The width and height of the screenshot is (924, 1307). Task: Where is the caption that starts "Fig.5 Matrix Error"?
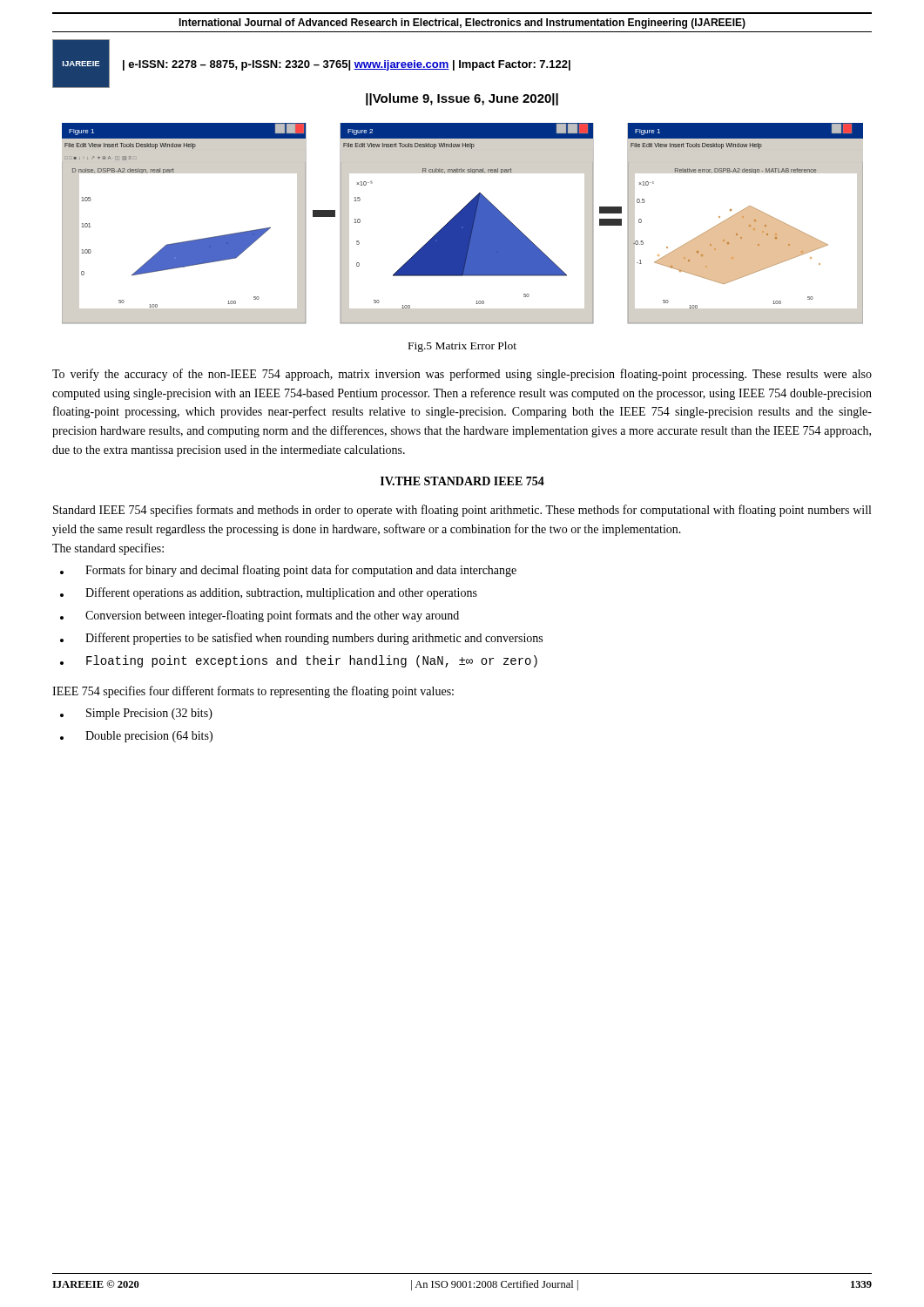point(462,345)
